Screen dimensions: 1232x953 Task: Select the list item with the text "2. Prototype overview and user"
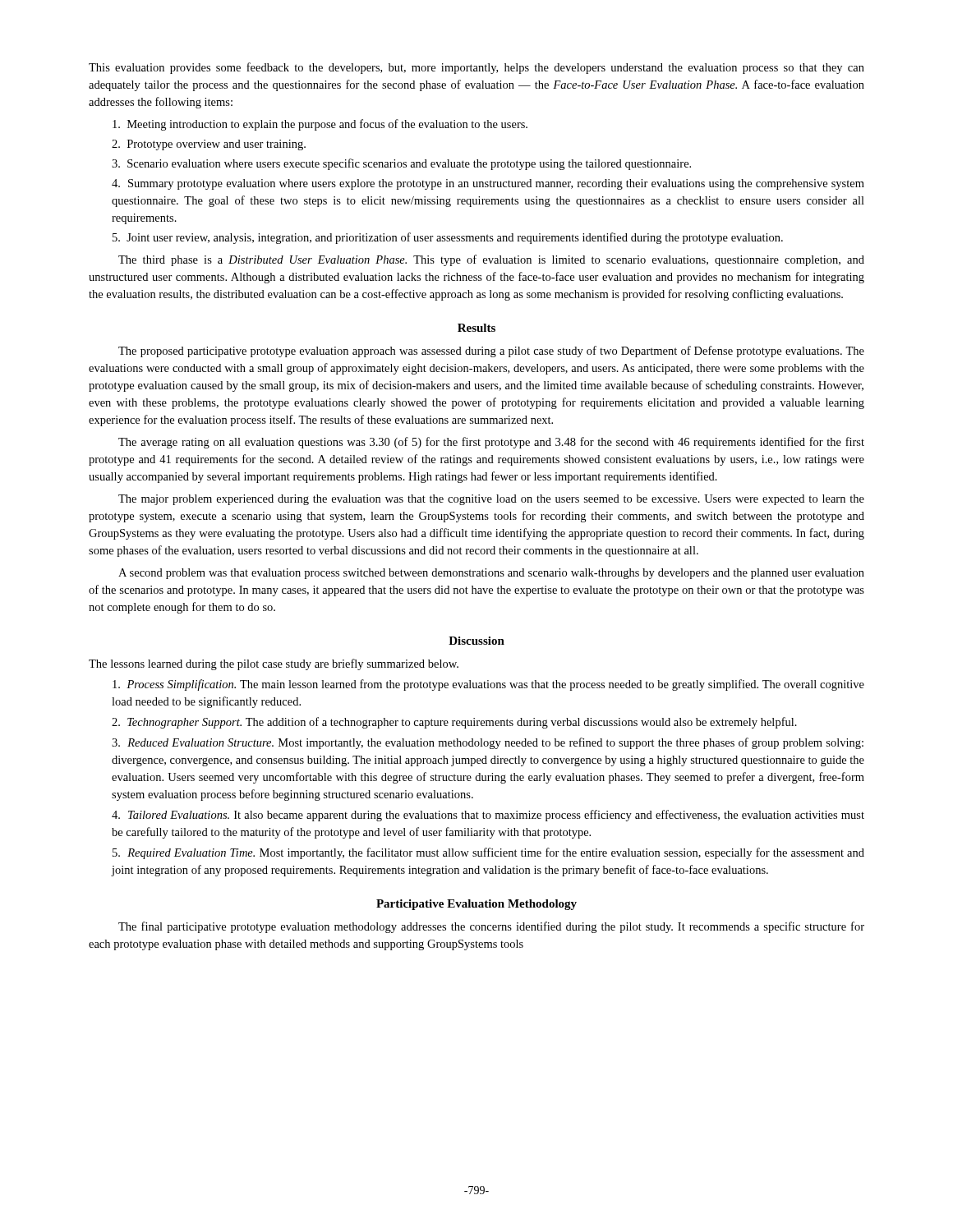[209, 144]
